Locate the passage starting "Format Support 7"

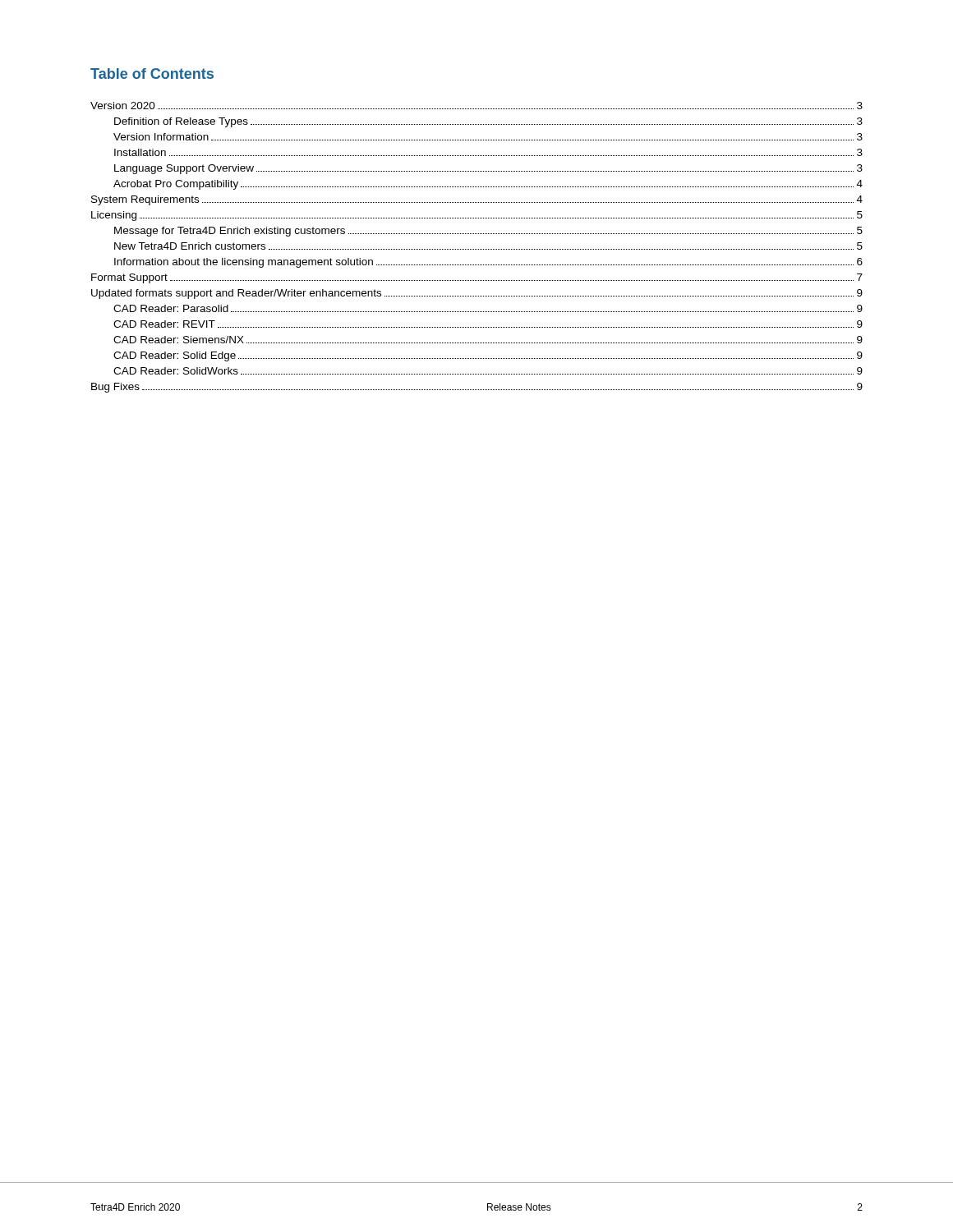tap(476, 277)
